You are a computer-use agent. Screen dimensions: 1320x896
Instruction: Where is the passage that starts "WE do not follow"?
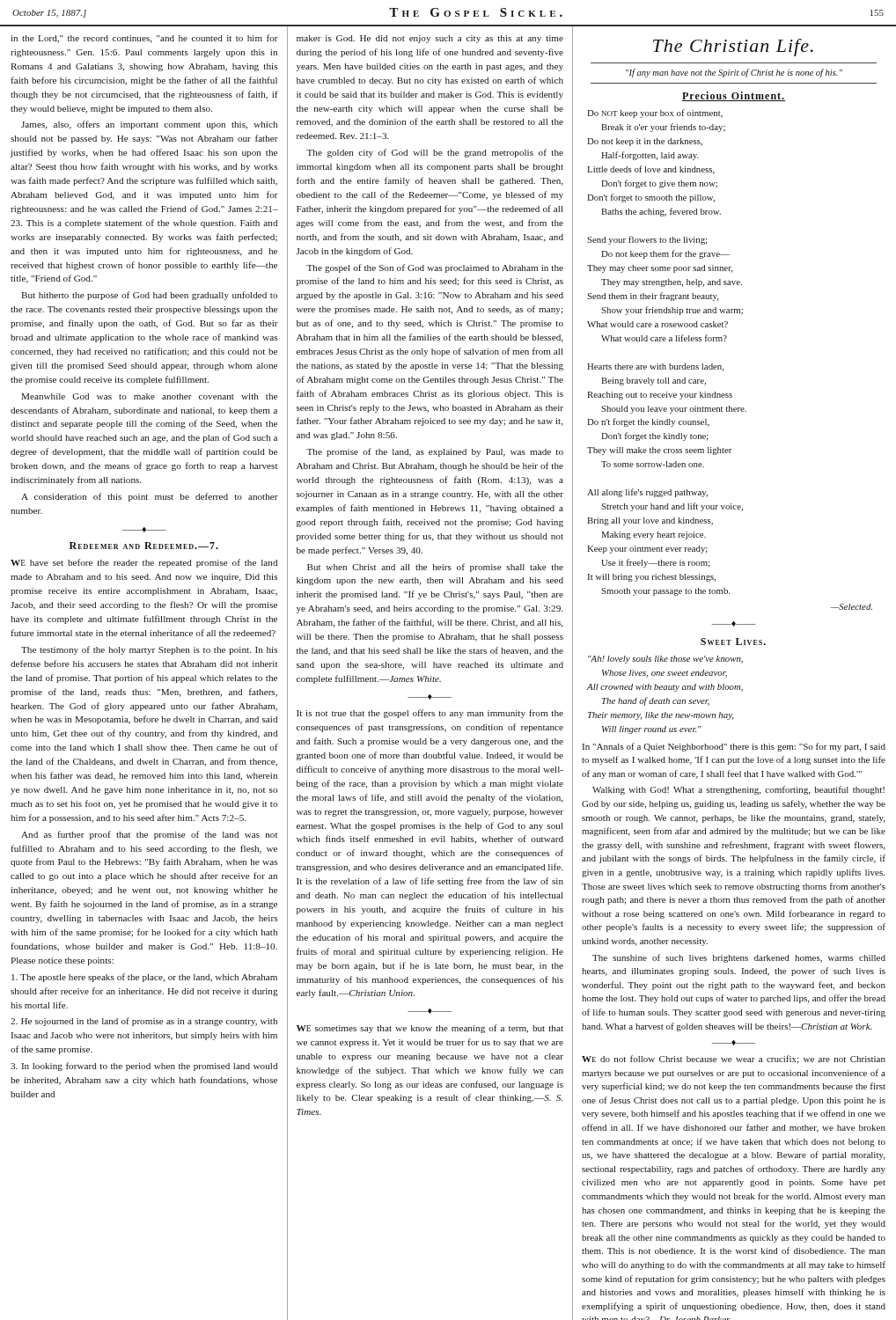(x=734, y=1186)
